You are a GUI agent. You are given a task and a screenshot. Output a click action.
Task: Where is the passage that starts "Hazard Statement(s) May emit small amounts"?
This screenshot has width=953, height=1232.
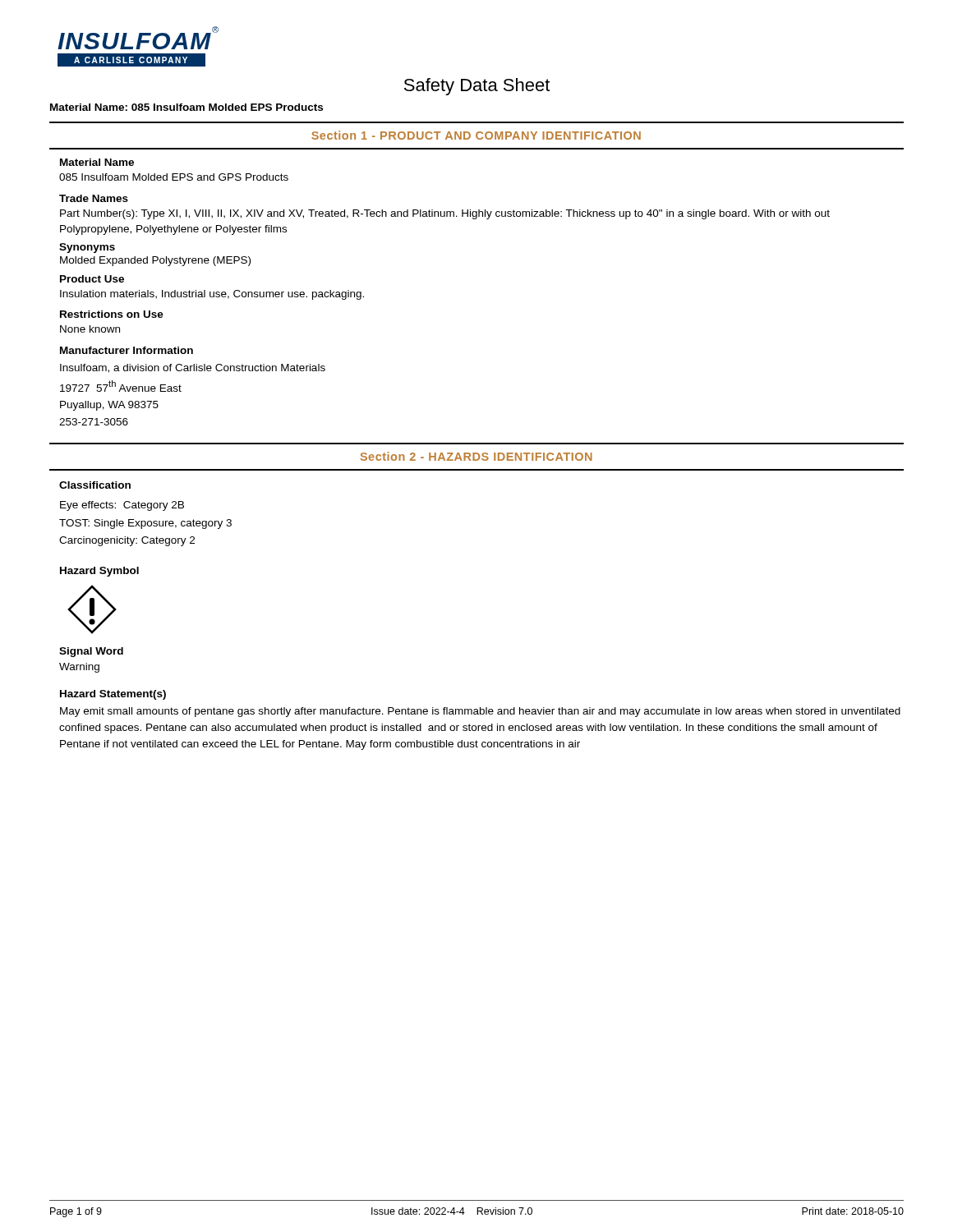coord(481,720)
